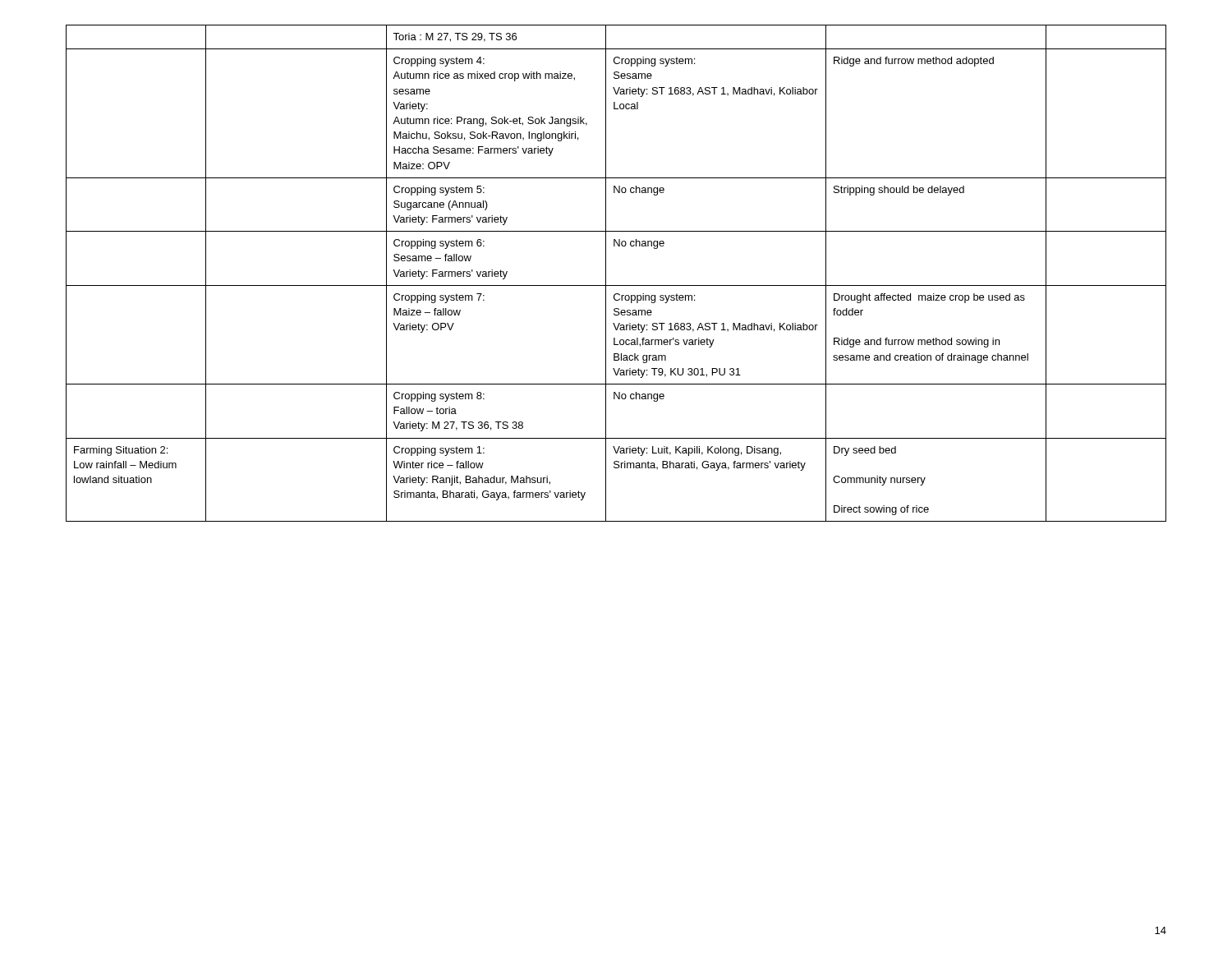The width and height of the screenshot is (1232, 953).
Task: Find the table that mentions "Cropping system: Sesame"
Action: pyautogui.click(x=616, y=273)
